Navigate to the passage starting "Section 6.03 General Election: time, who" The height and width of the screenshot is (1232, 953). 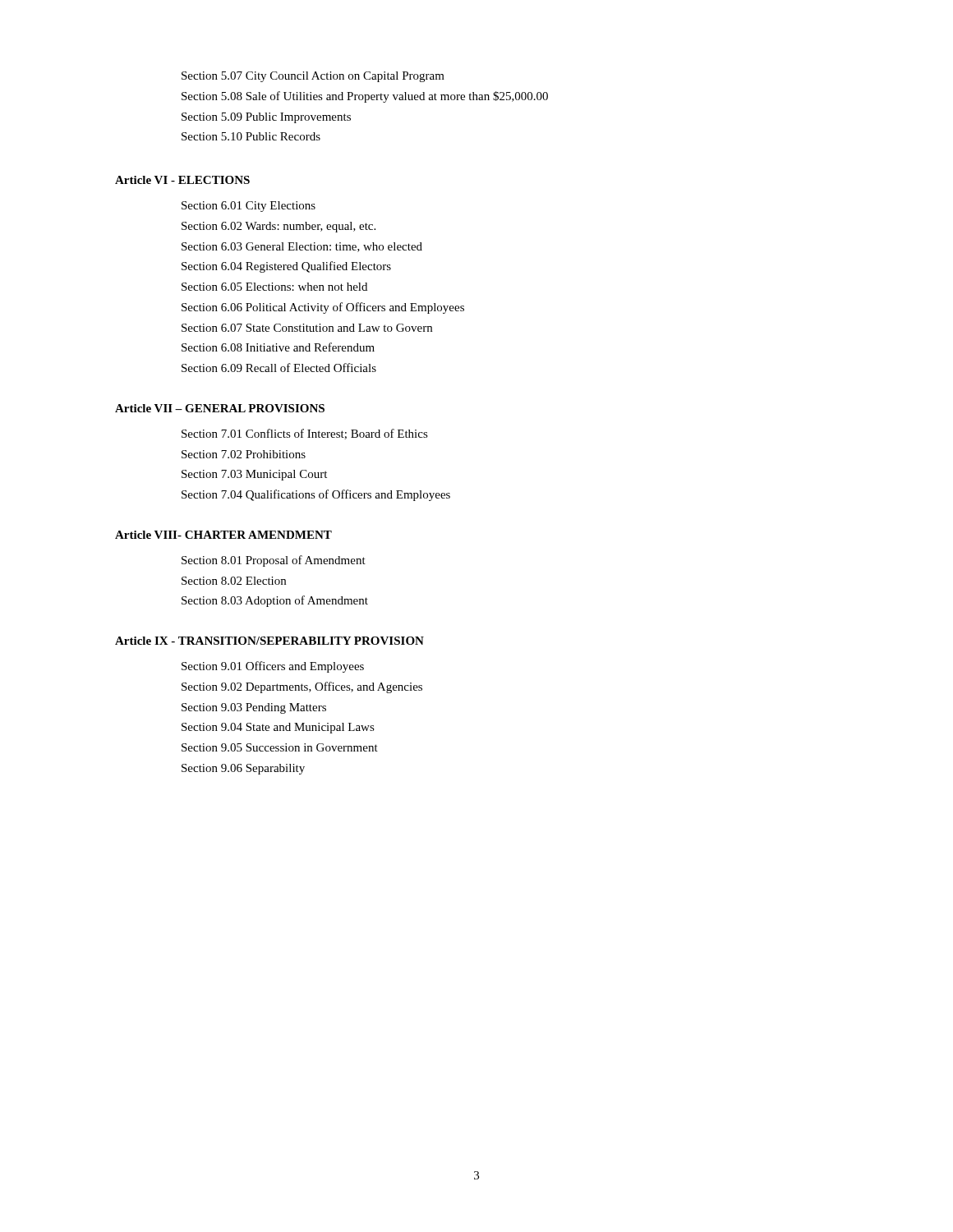pyautogui.click(x=302, y=246)
